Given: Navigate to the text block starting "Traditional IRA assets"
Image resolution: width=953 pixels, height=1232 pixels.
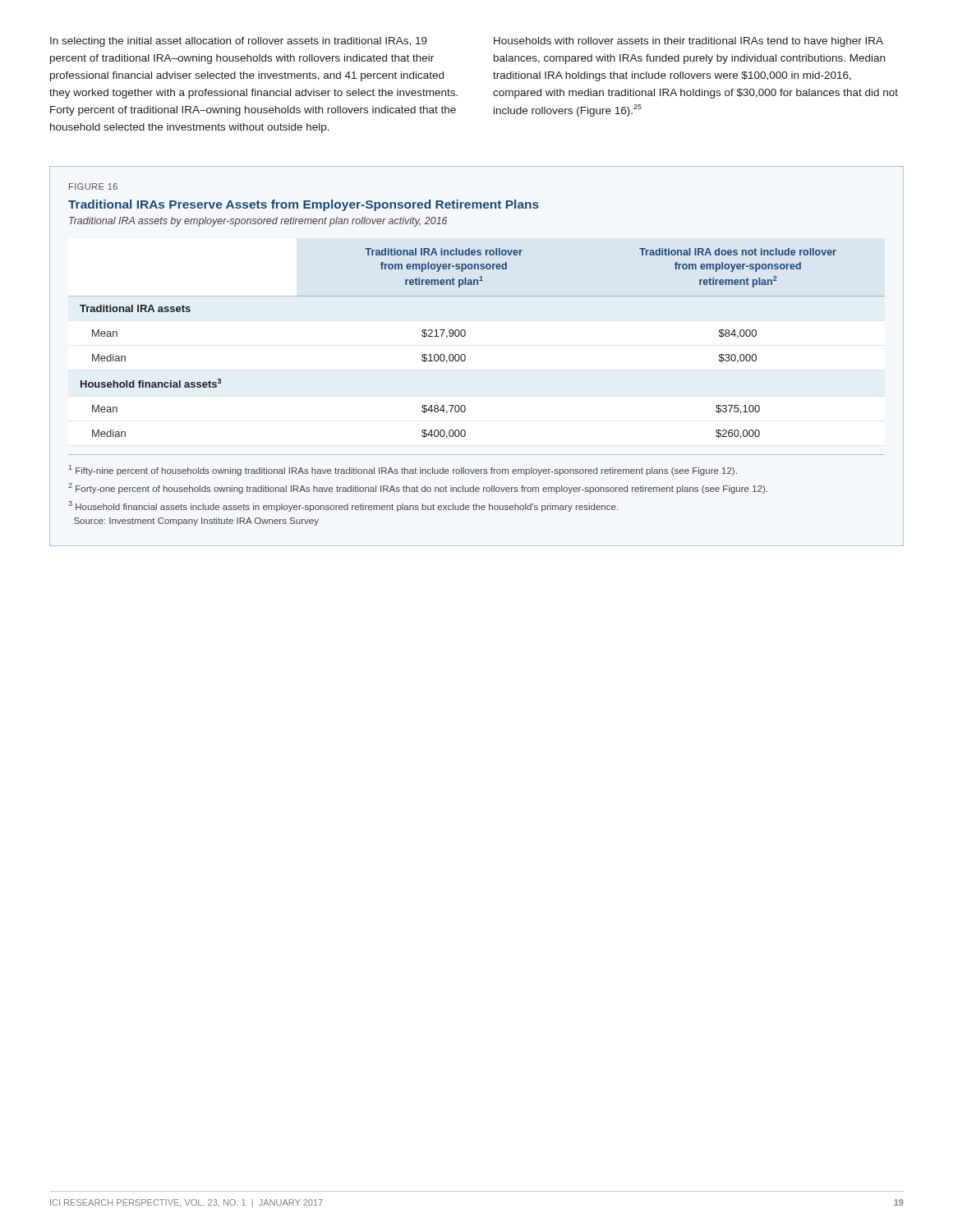Looking at the screenshot, I should pyautogui.click(x=258, y=221).
